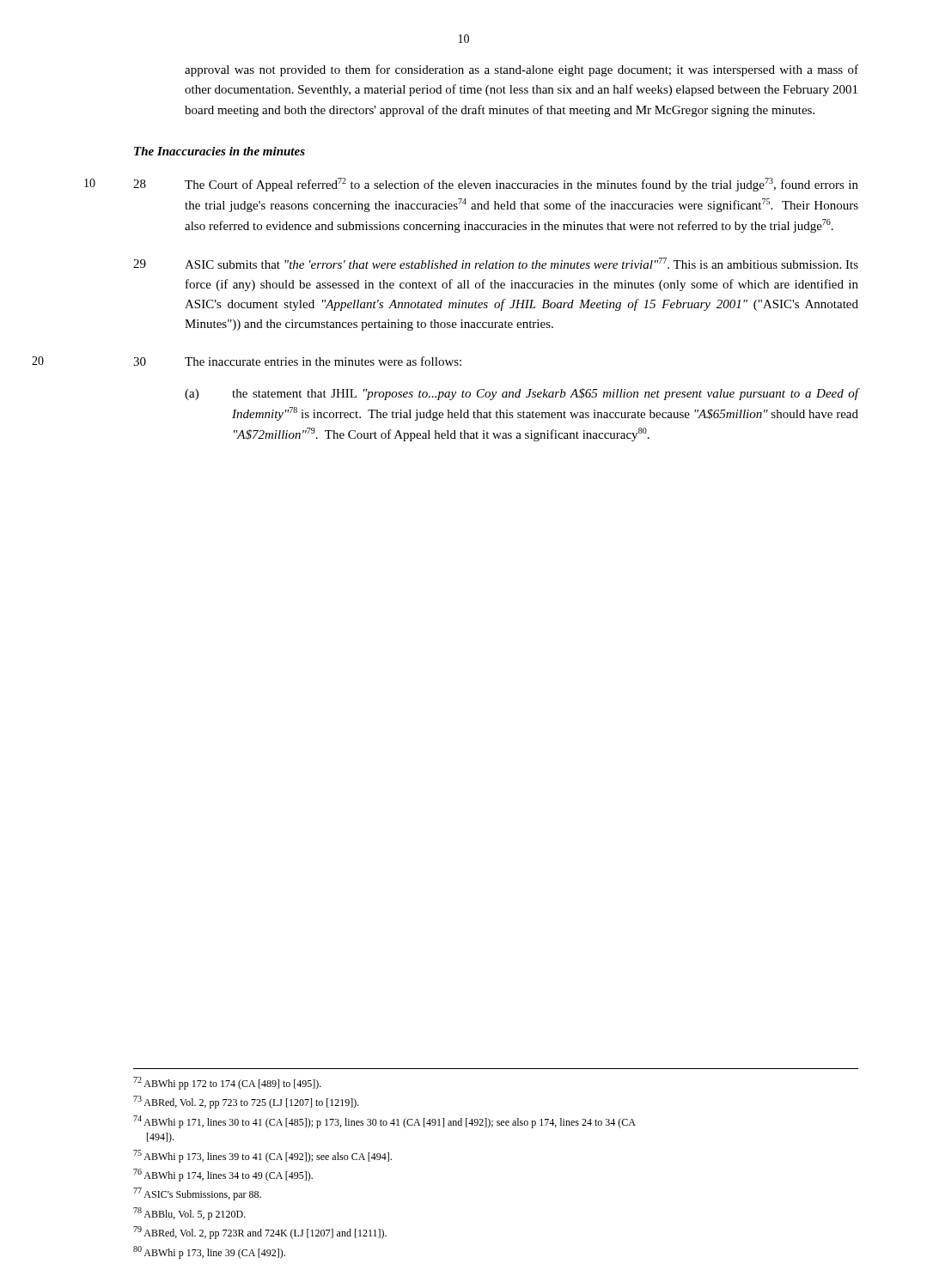Screen dimensions: 1288x927
Task: Find the text starting "72 ABWhi pp 172 to 174 (CA [489]"
Action: point(227,1083)
